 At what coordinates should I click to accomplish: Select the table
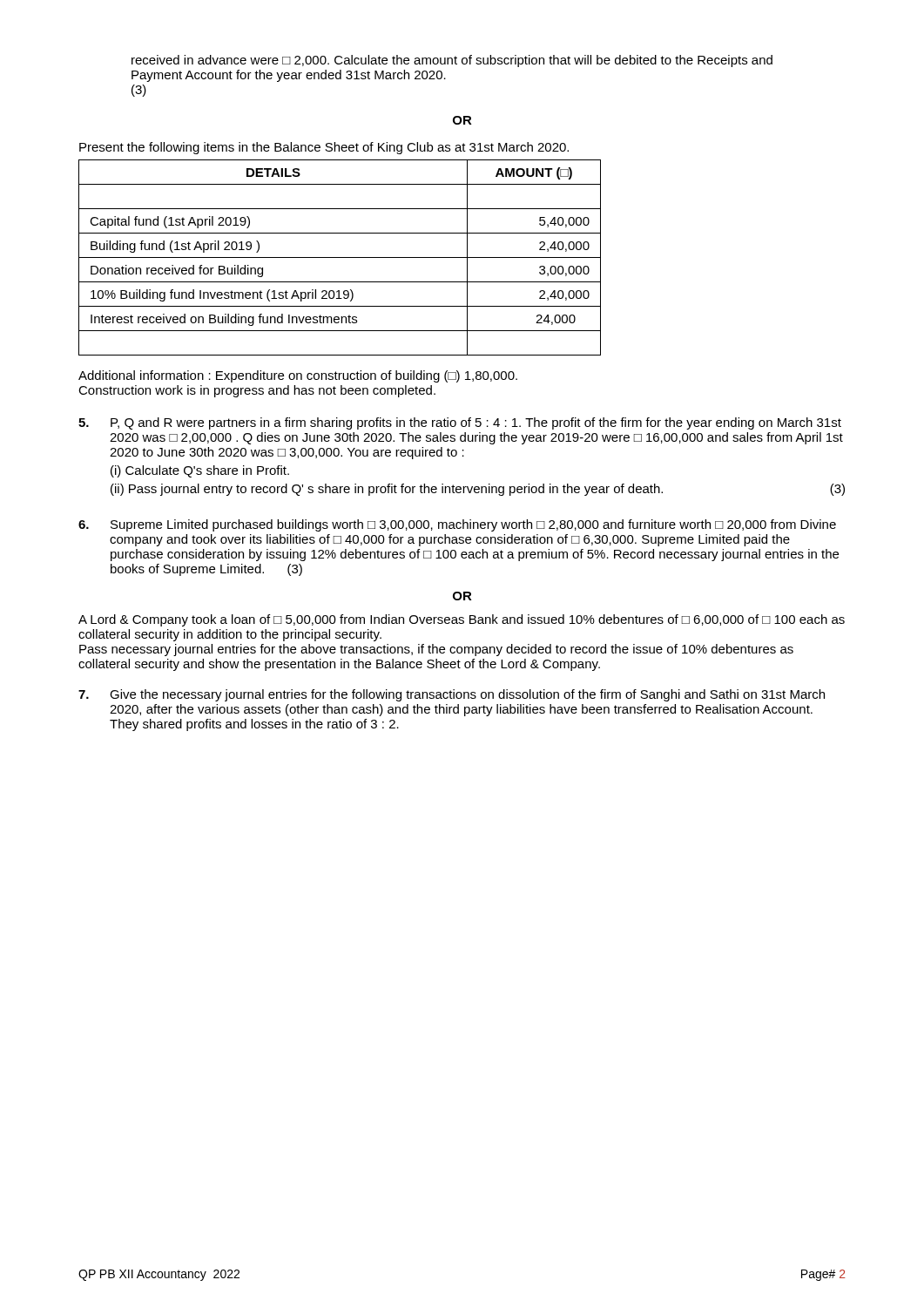[x=462, y=257]
